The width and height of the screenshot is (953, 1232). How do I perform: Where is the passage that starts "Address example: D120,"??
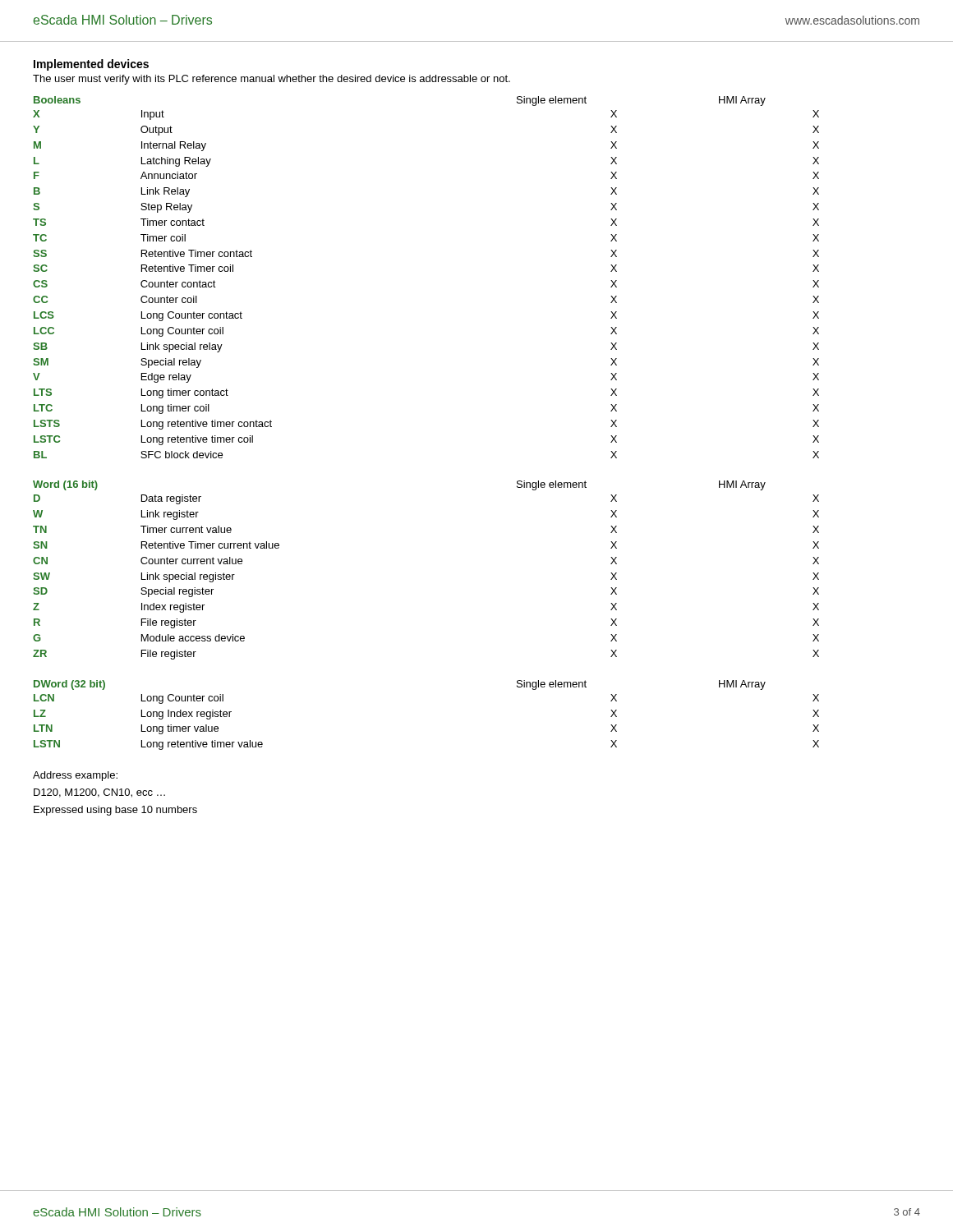point(115,792)
